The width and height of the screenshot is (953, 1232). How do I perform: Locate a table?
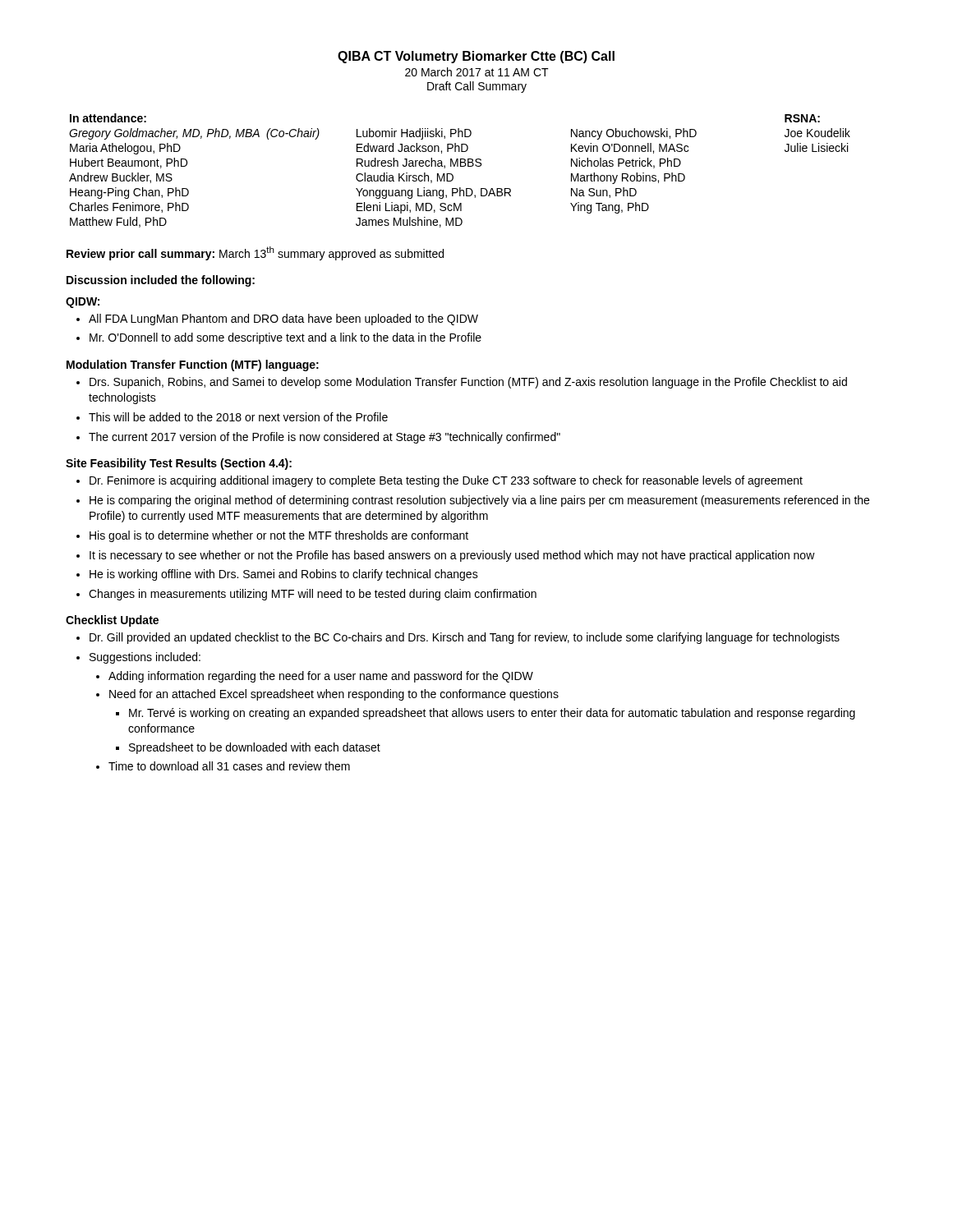tap(476, 170)
